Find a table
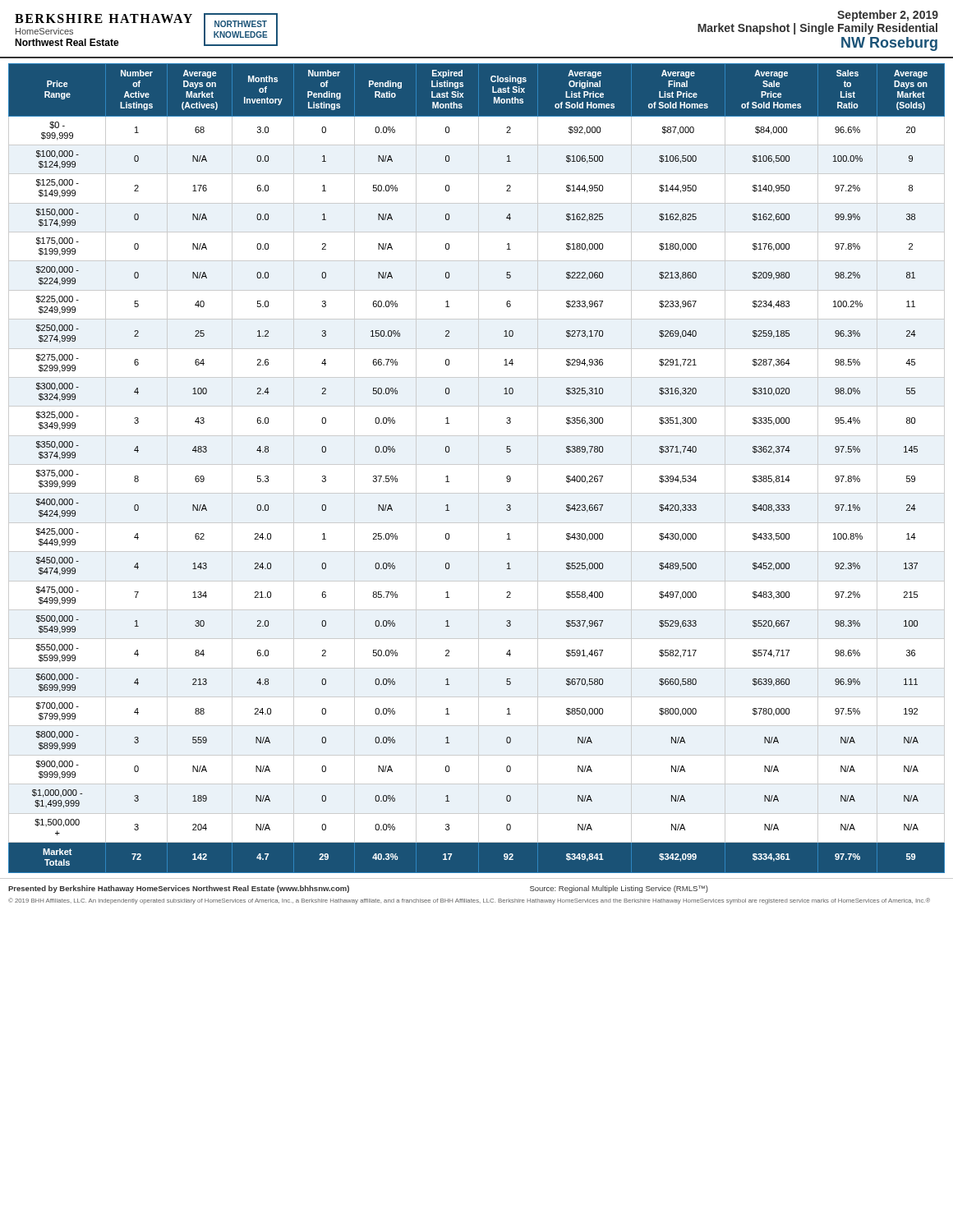 tap(476, 467)
